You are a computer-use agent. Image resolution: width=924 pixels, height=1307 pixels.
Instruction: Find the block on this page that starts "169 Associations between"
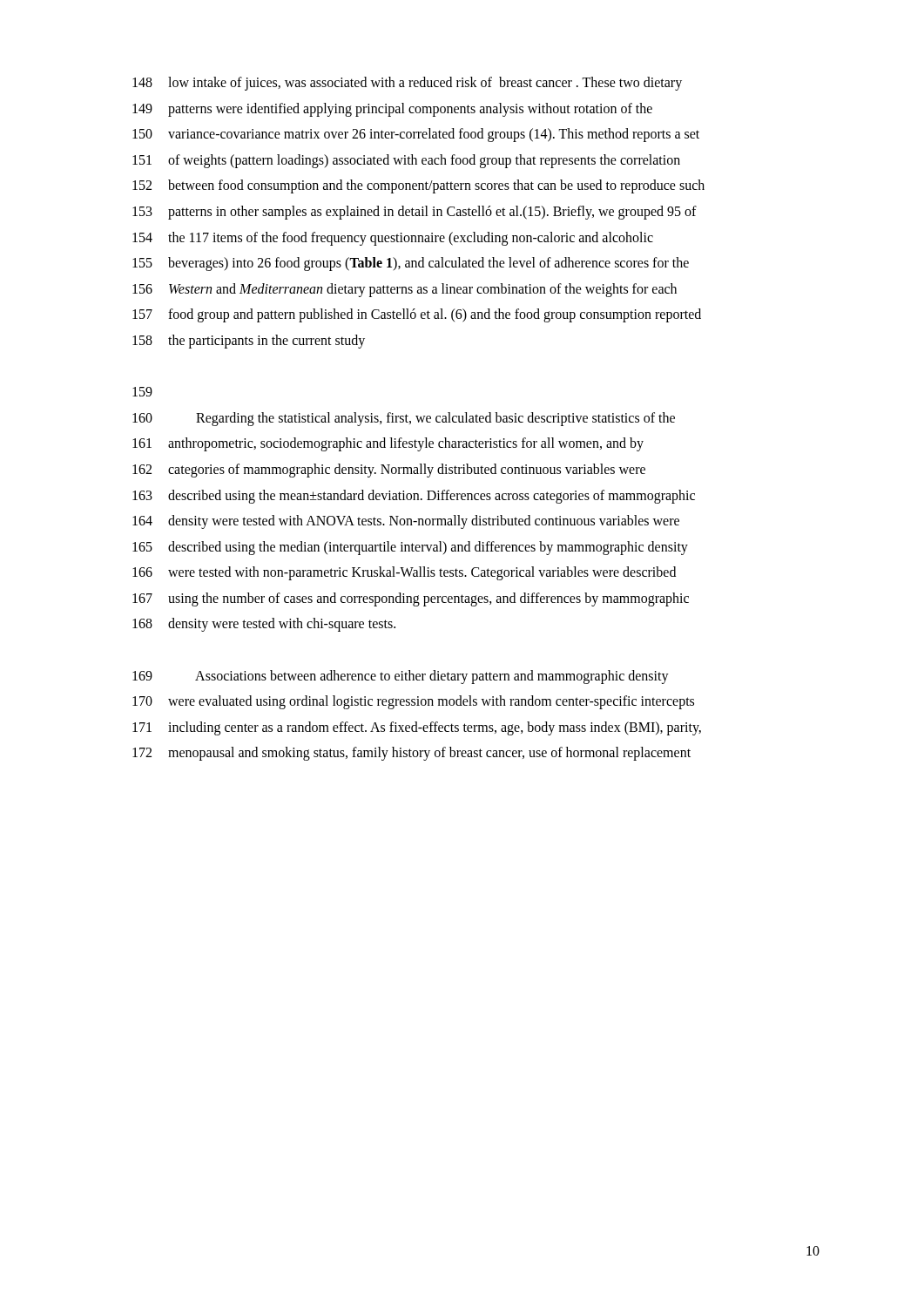(x=462, y=714)
